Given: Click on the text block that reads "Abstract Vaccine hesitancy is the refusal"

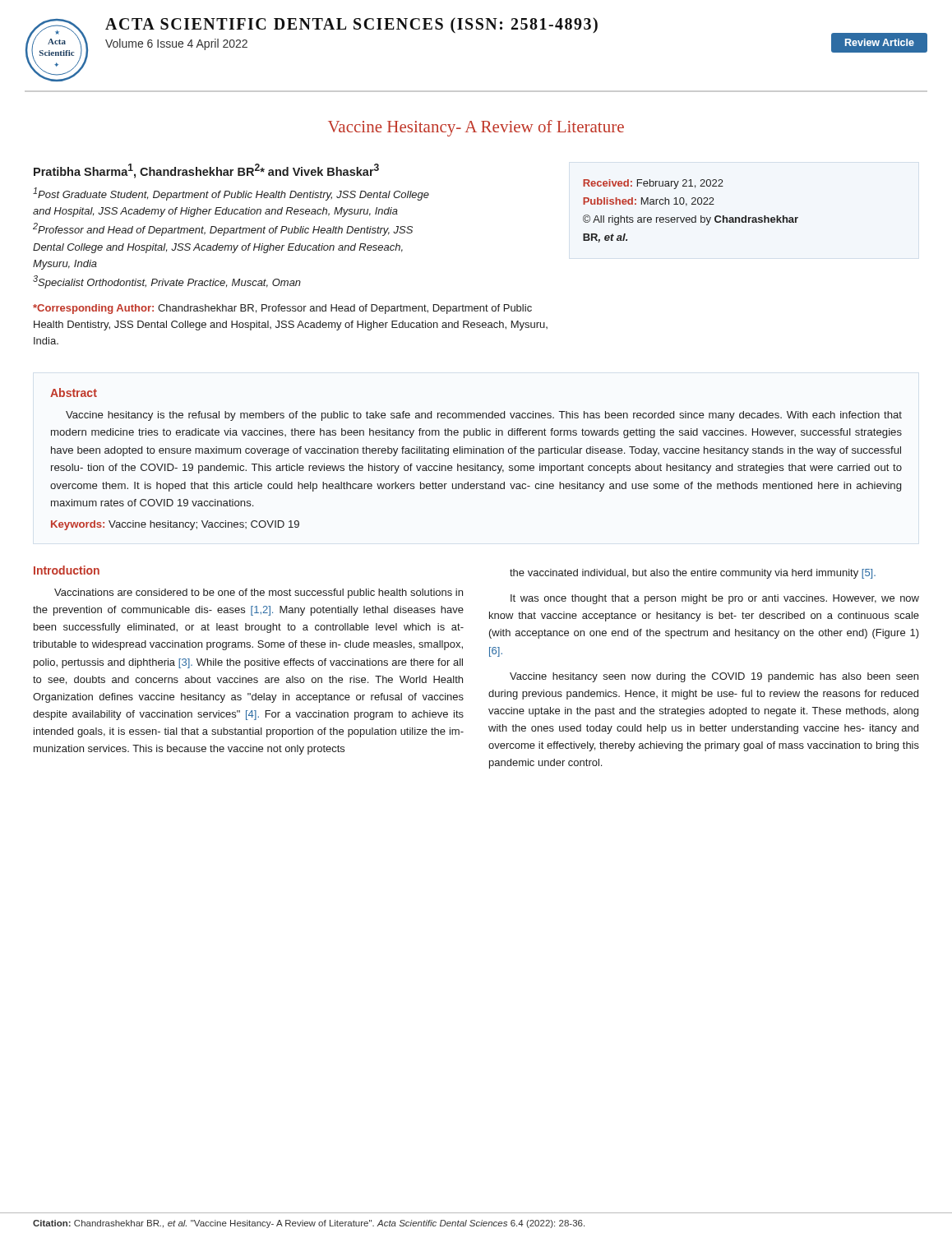Looking at the screenshot, I should click(476, 458).
